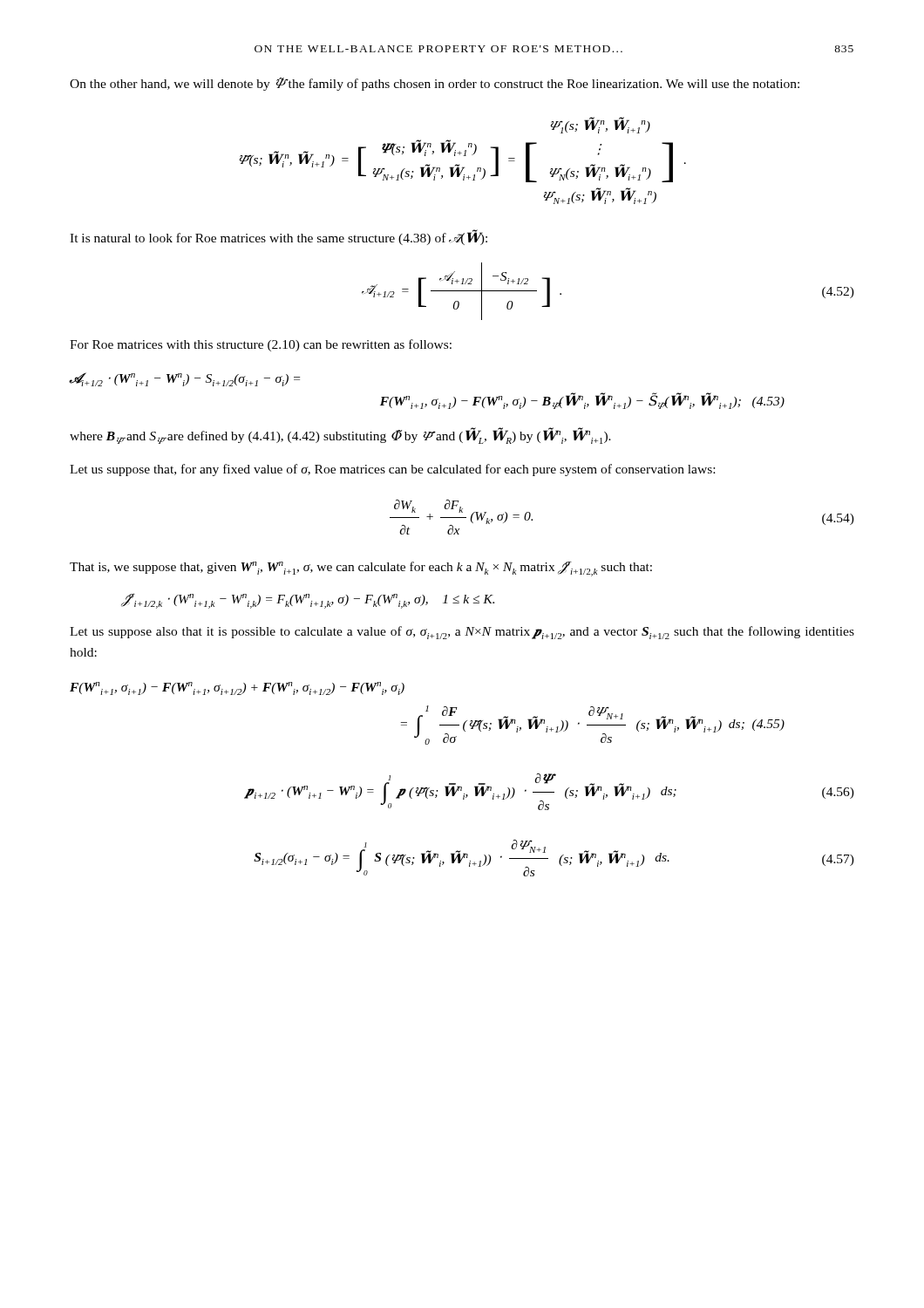
Task: Navigate to the block starting "𝛹̃(s; W̃in, W̃i+1n) = [ 𝛹(s;"
Action: [x=462, y=161]
